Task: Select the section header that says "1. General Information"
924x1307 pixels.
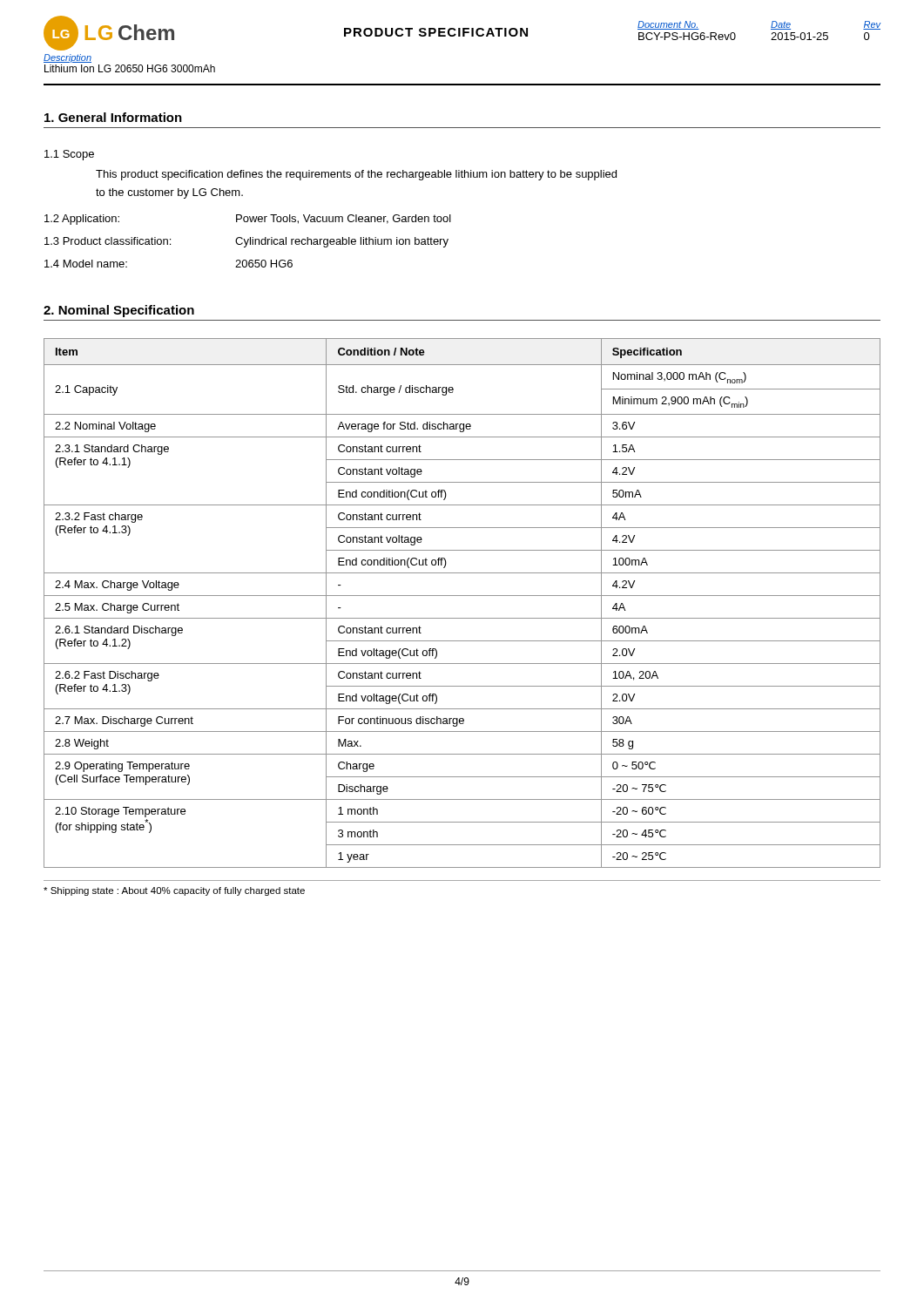Action: 113,117
